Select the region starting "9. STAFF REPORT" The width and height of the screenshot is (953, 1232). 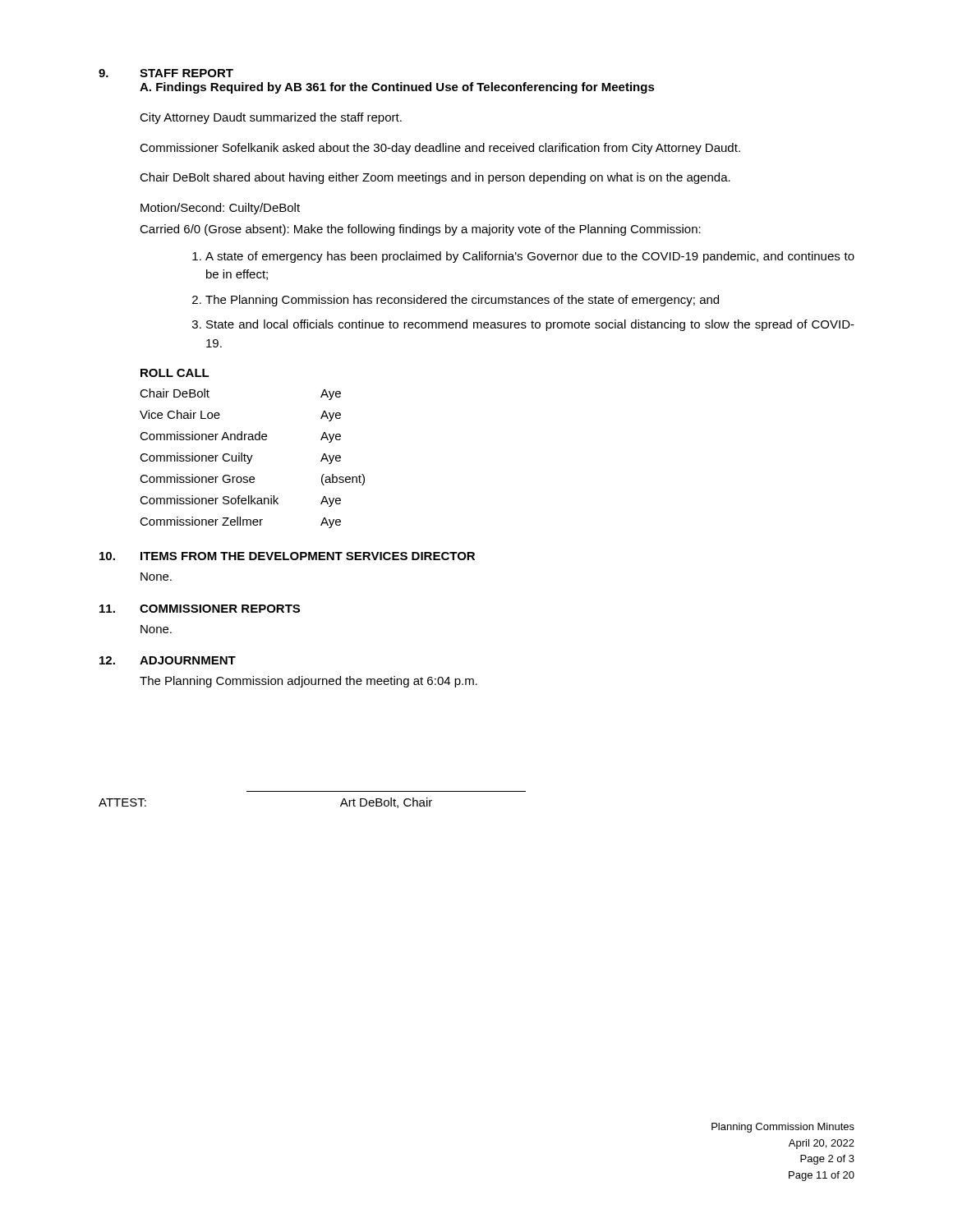click(377, 80)
